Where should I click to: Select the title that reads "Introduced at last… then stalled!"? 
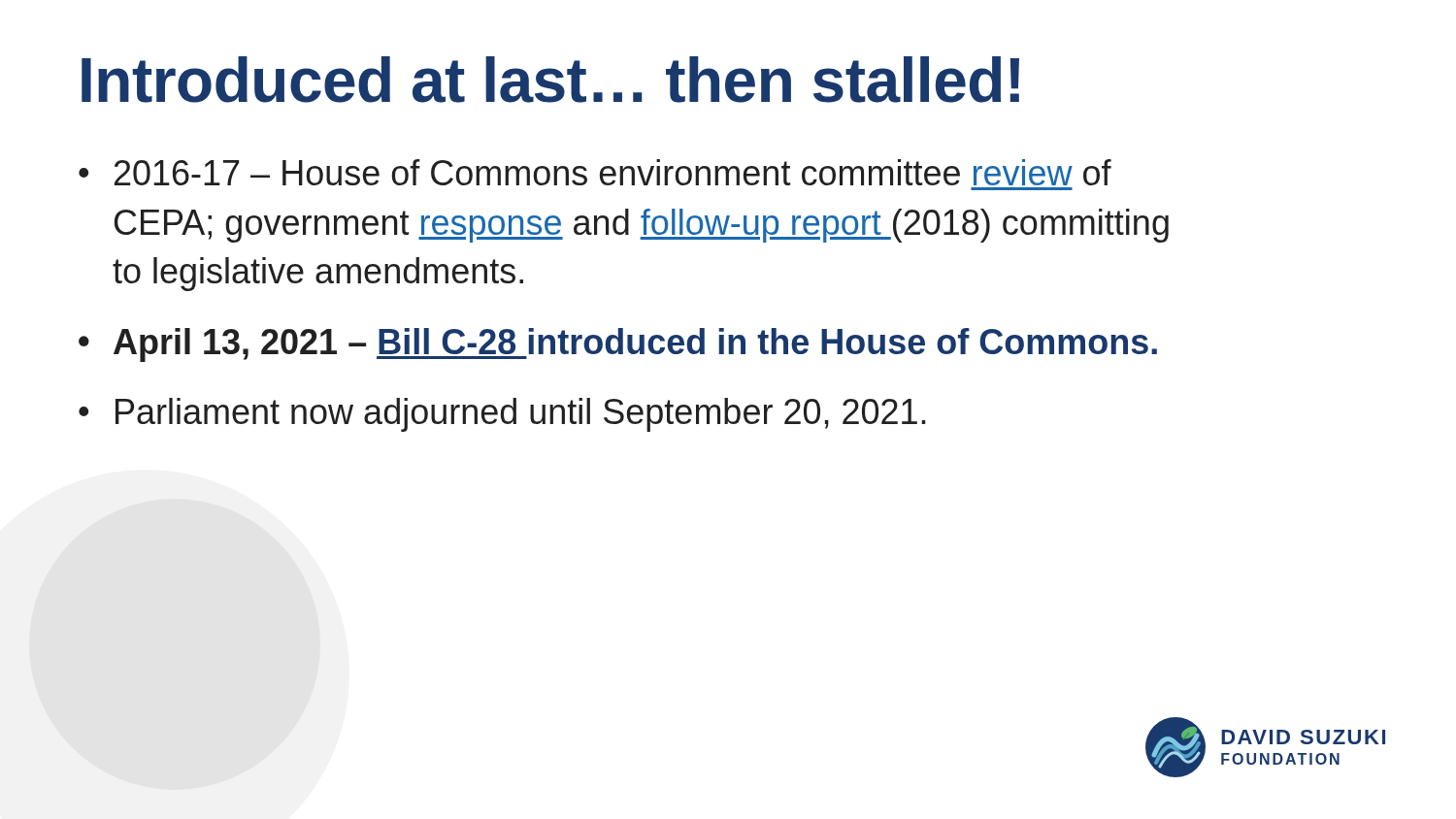click(x=728, y=81)
